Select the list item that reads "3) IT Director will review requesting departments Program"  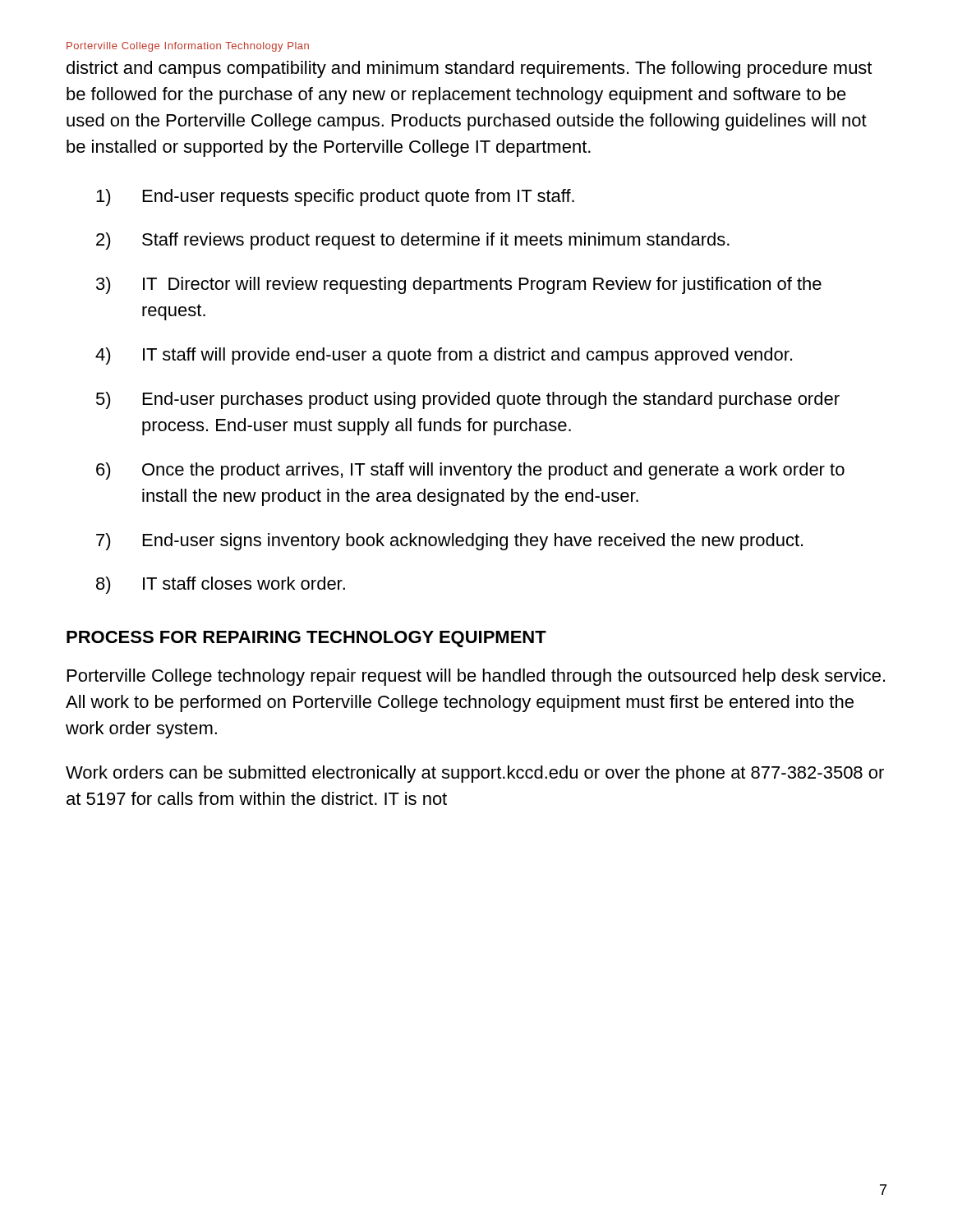[476, 298]
